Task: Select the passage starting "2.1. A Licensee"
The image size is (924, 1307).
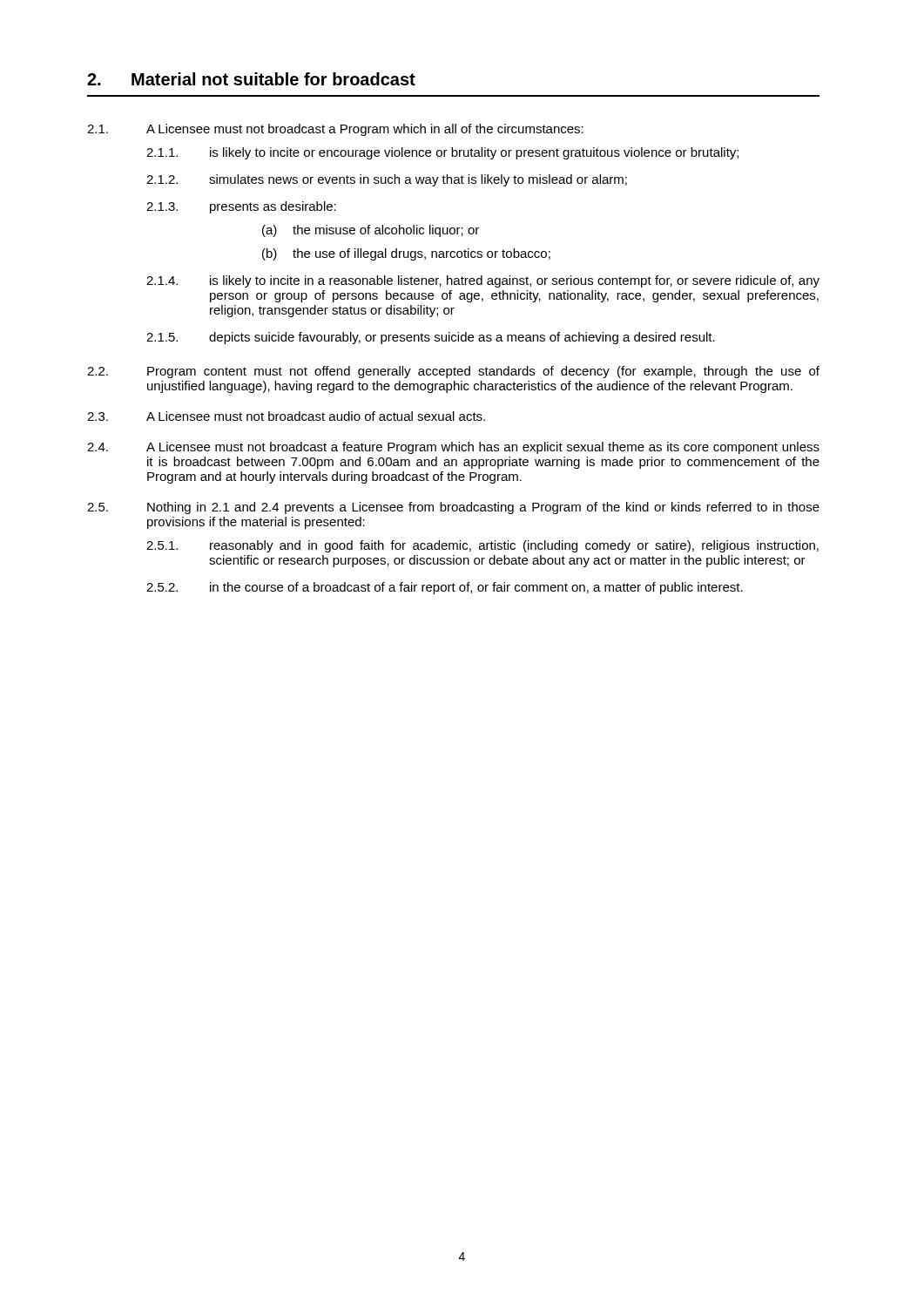Action: coord(453,129)
